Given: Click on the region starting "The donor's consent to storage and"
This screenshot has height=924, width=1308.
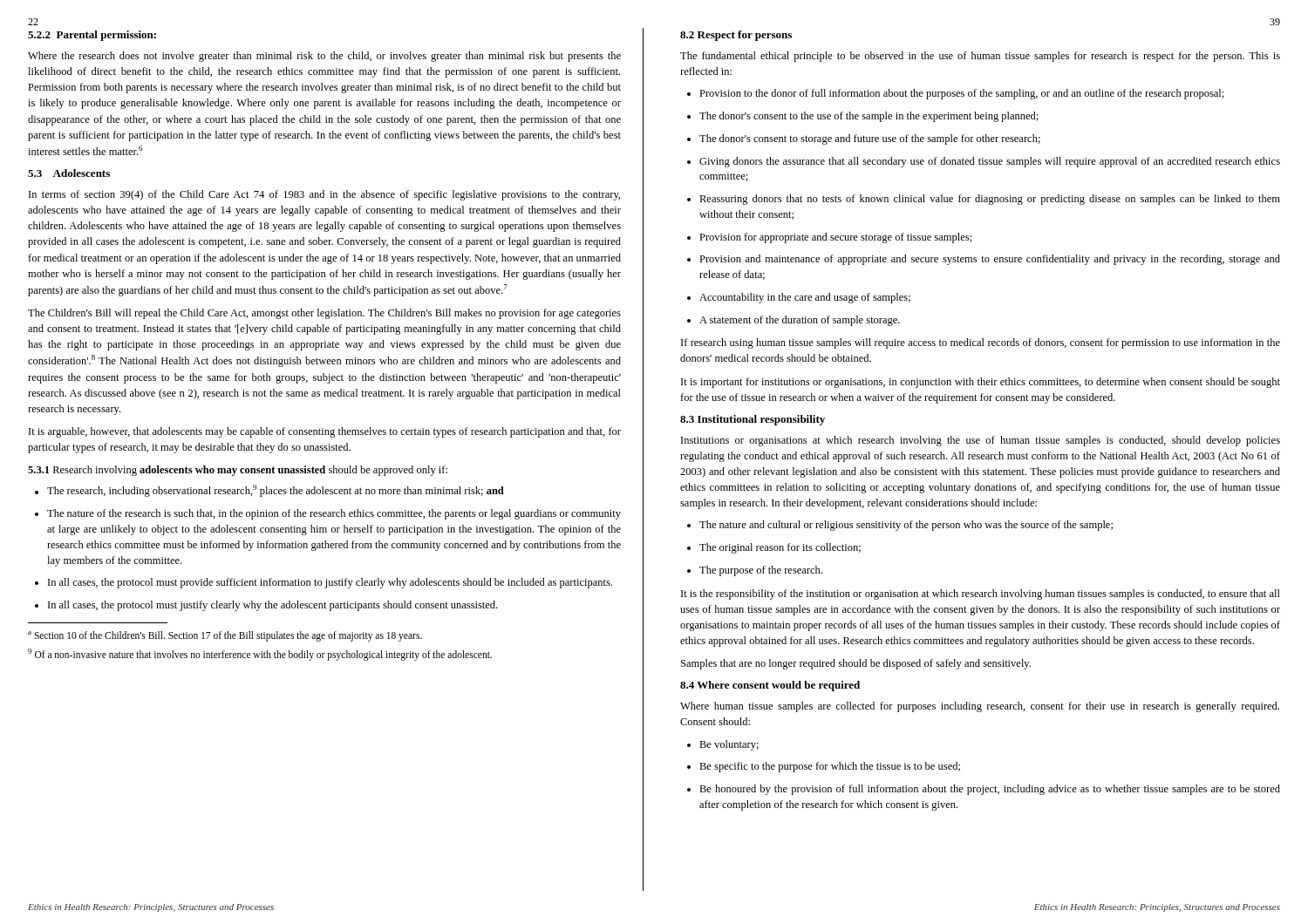Looking at the screenshot, I should click(x=980, y=139).
